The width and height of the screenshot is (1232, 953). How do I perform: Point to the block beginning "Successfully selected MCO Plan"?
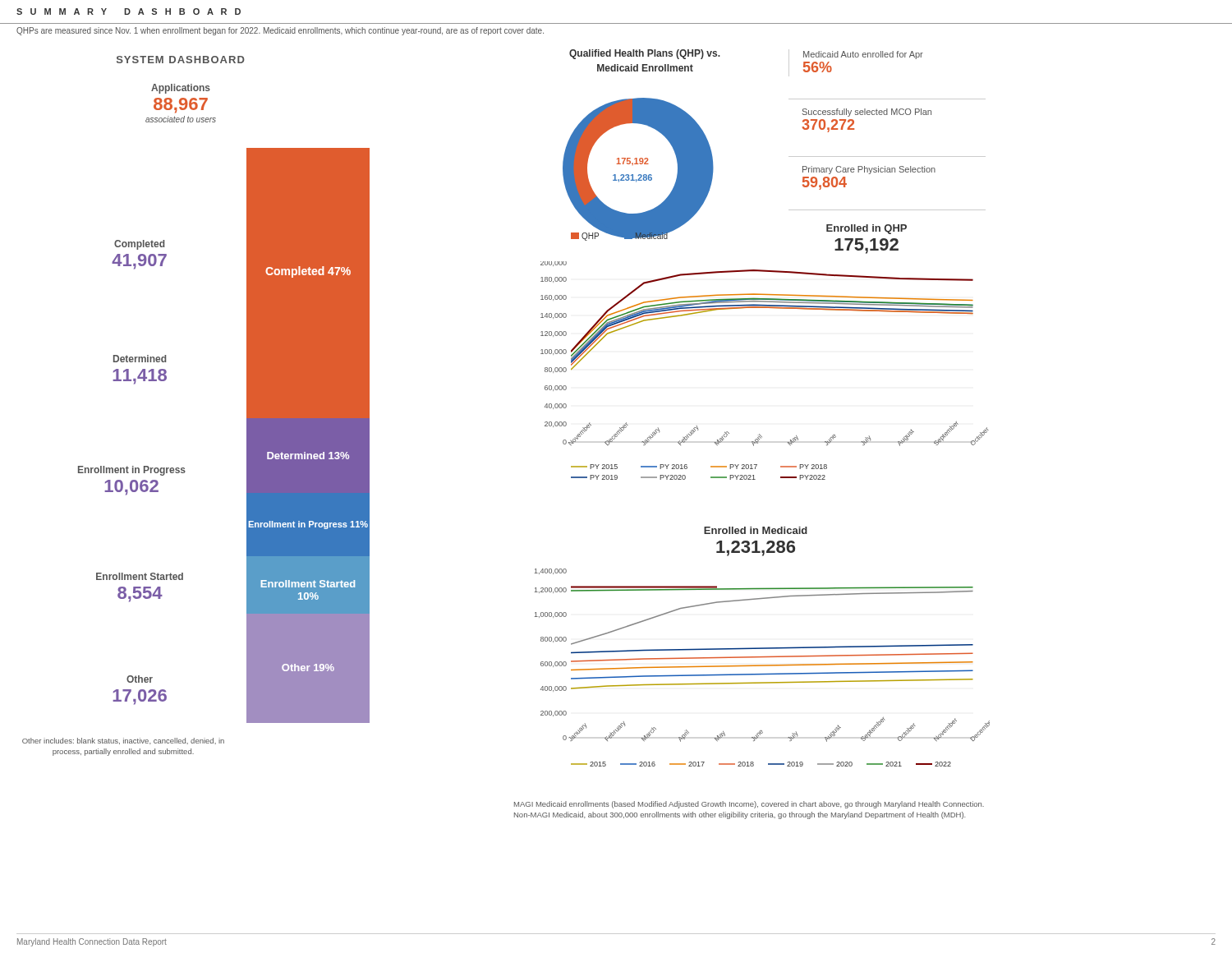pyautogui.click(x=900, y=120)
